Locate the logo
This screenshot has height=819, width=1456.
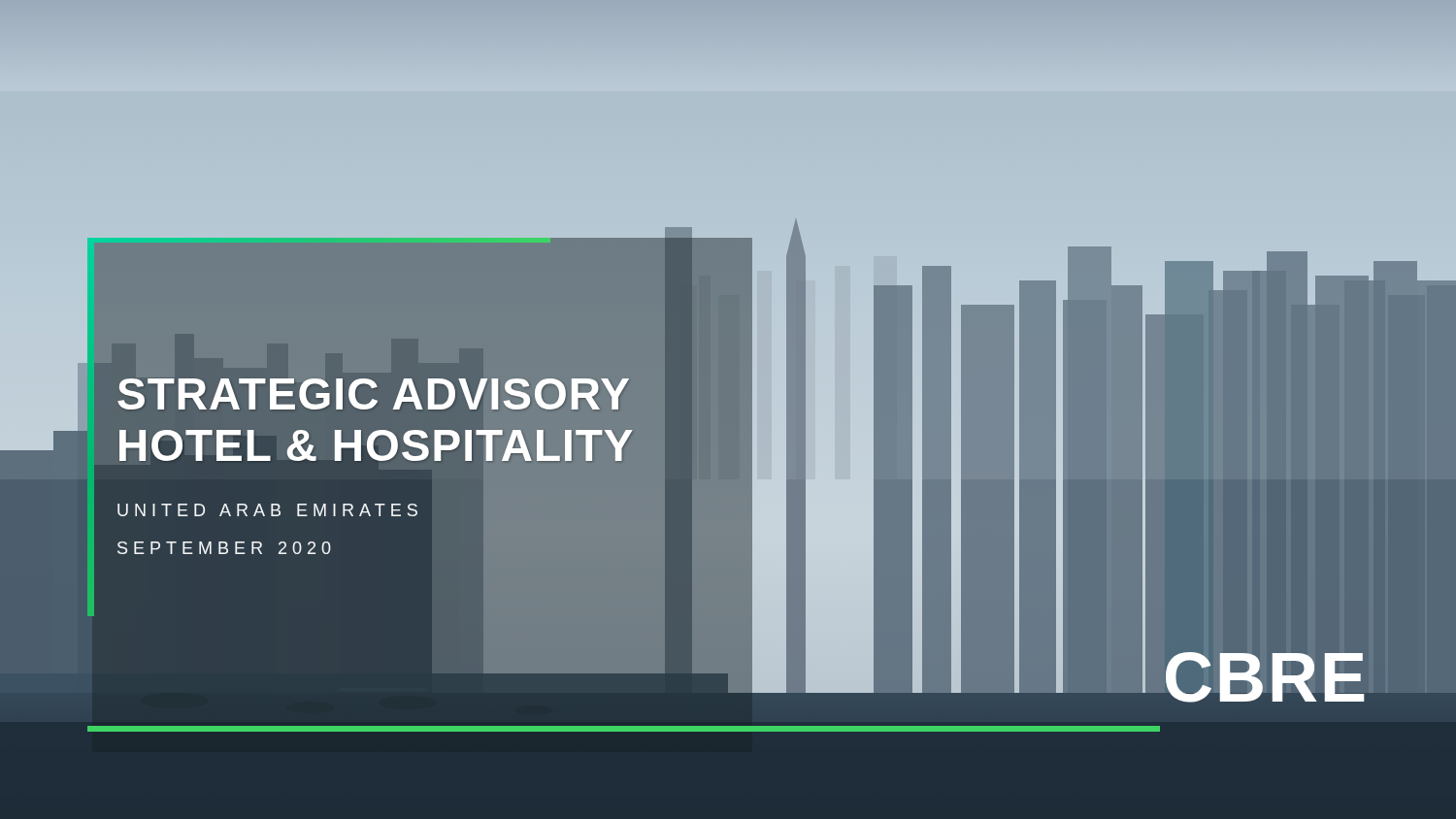click(x=1266, y=677)
